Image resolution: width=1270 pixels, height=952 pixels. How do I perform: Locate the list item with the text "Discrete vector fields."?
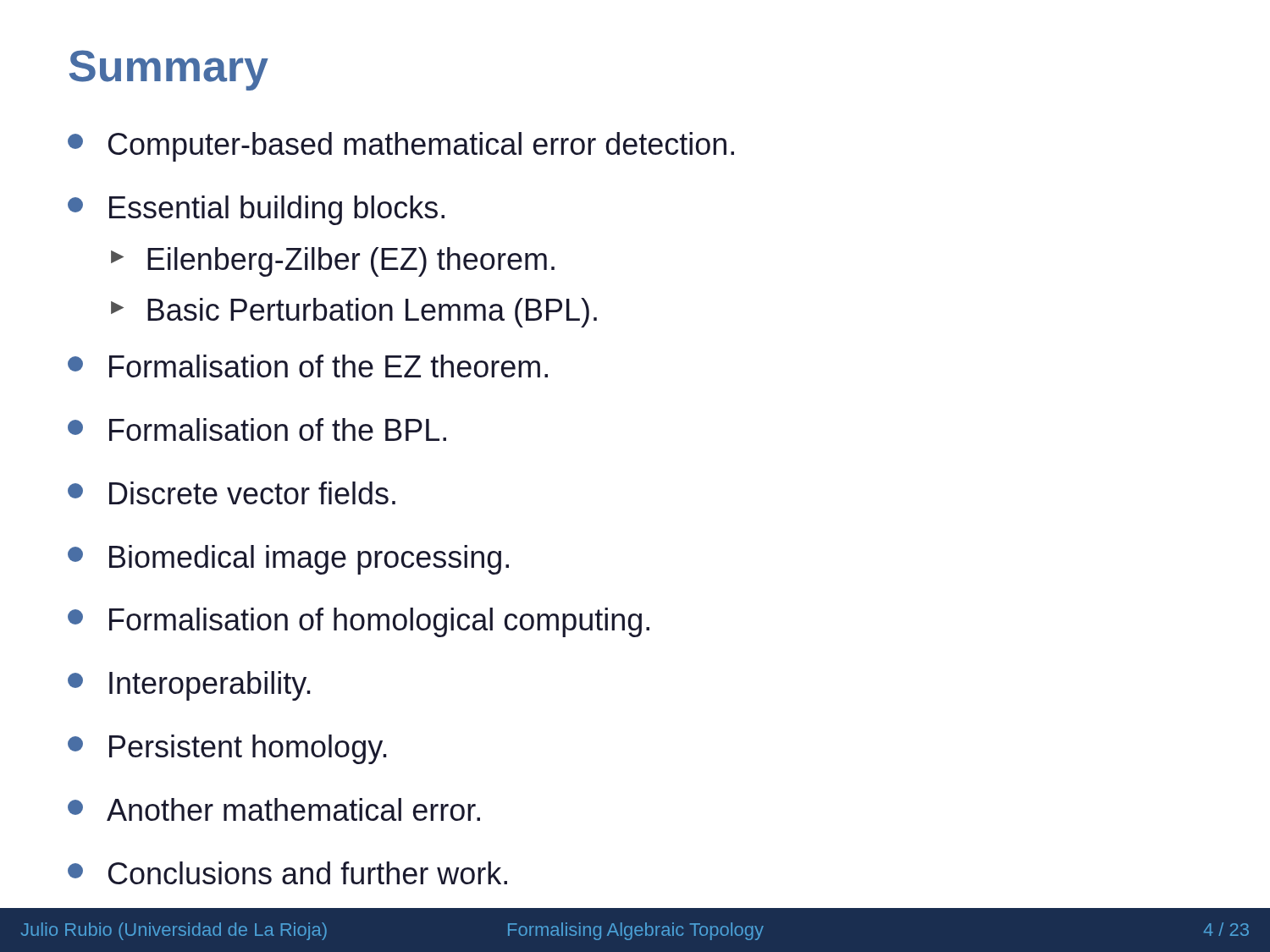coord(232,493)
